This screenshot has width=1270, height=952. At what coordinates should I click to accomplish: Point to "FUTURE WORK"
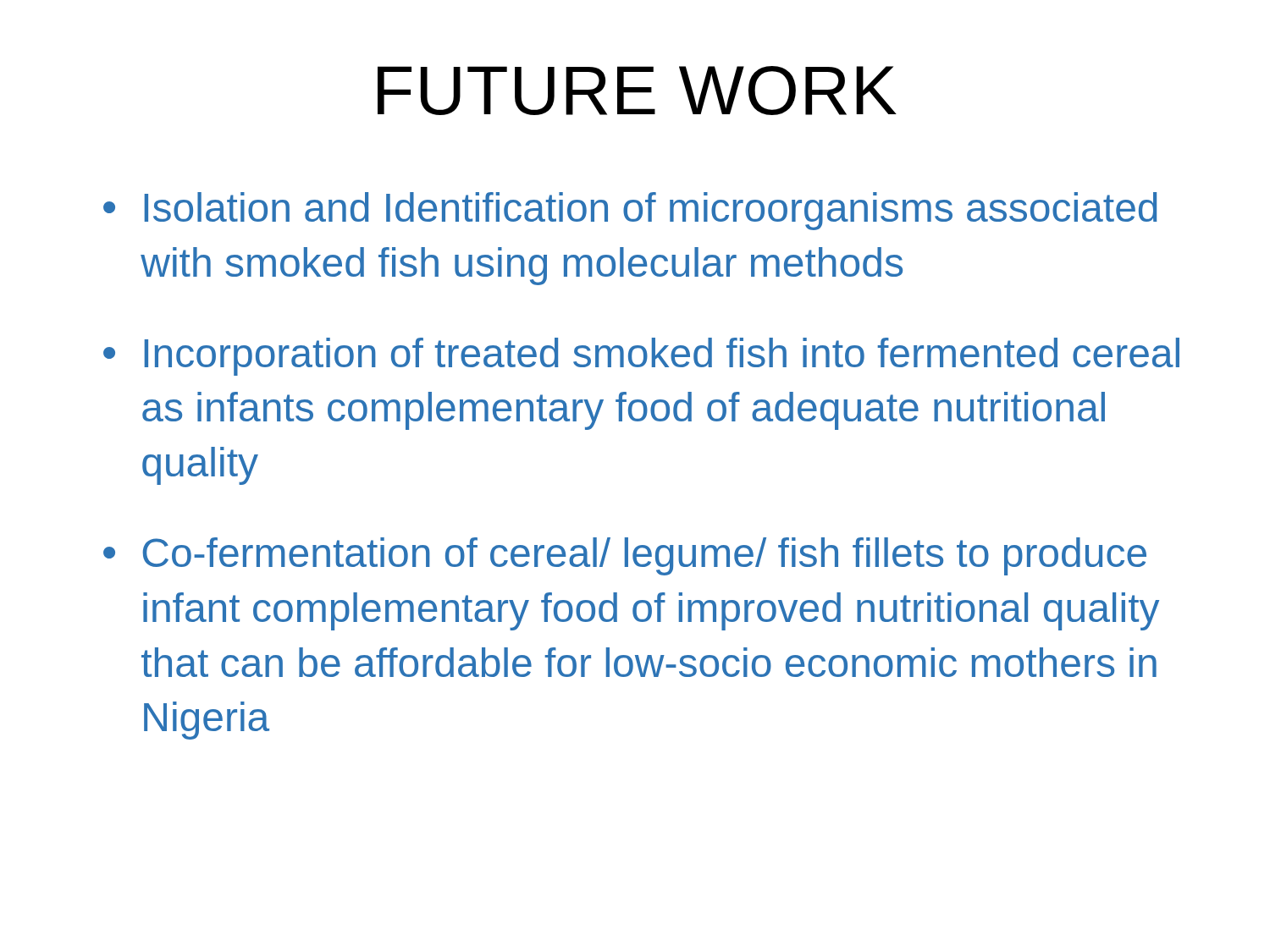(x=635, y=91)
